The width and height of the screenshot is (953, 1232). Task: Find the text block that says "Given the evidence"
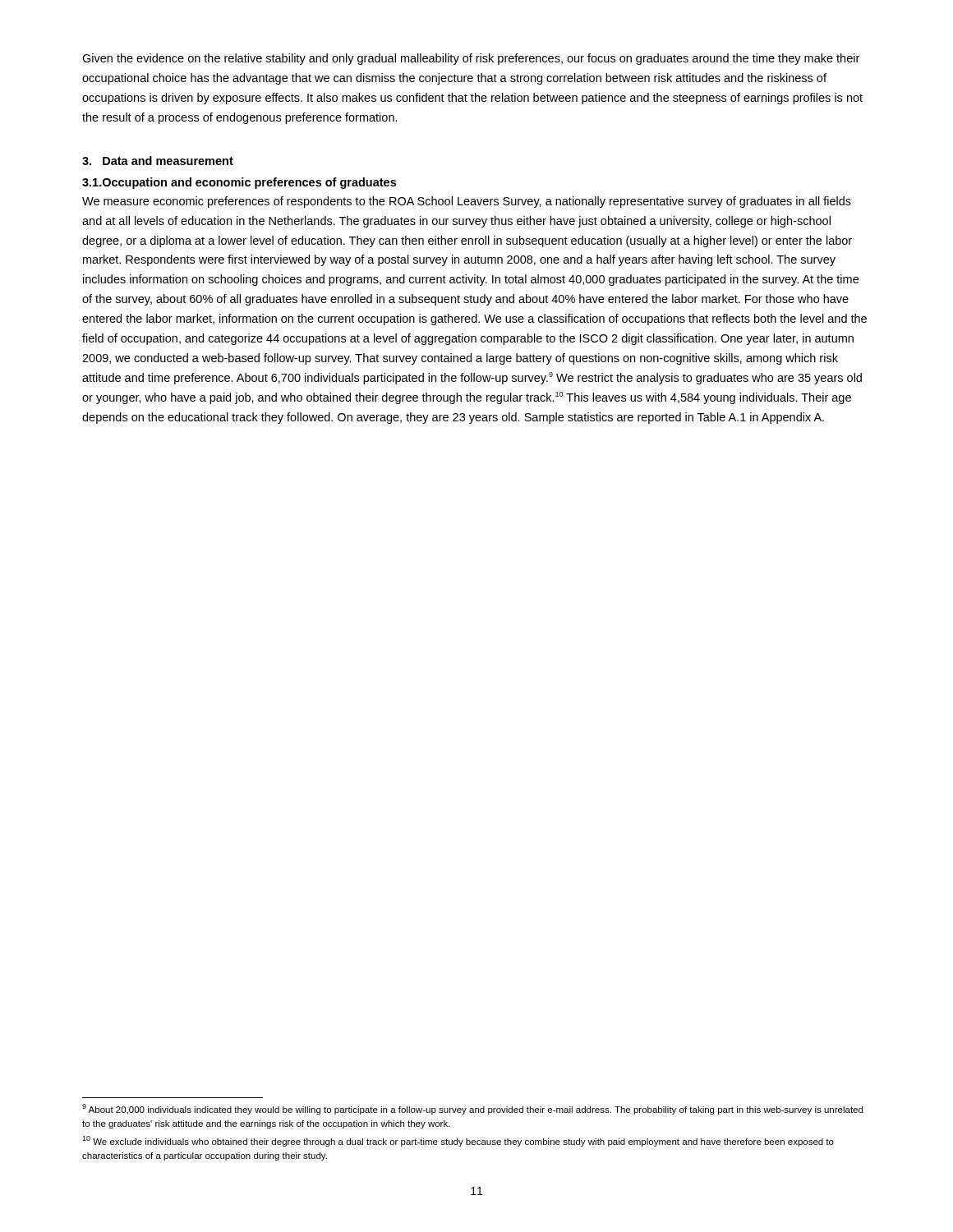pyautogui.click(x=476, y=89)
